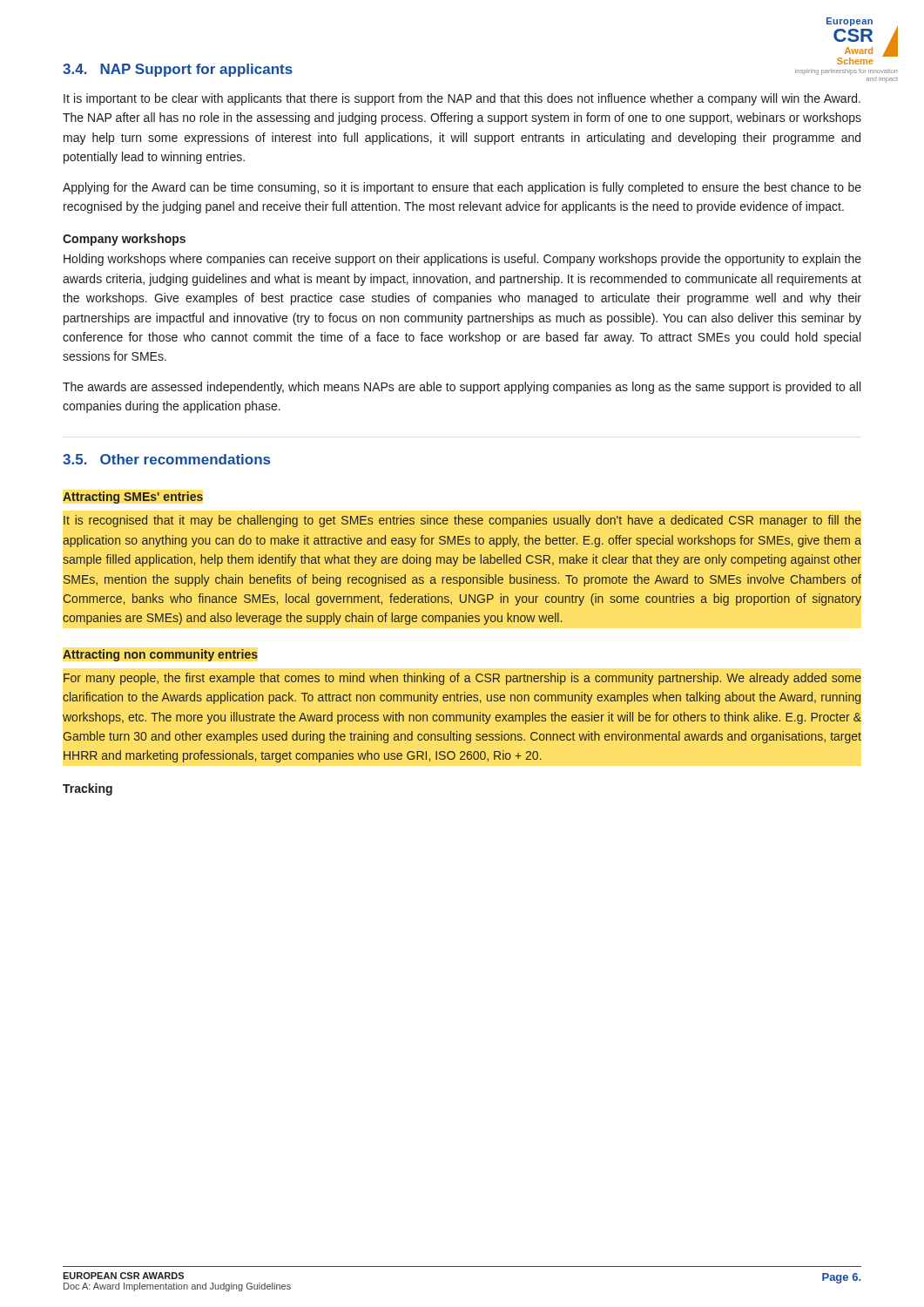
Task: Locate the section header with the text "3.5. Other recommendations"
Action: pyautogui.click(x=167, y=460)
